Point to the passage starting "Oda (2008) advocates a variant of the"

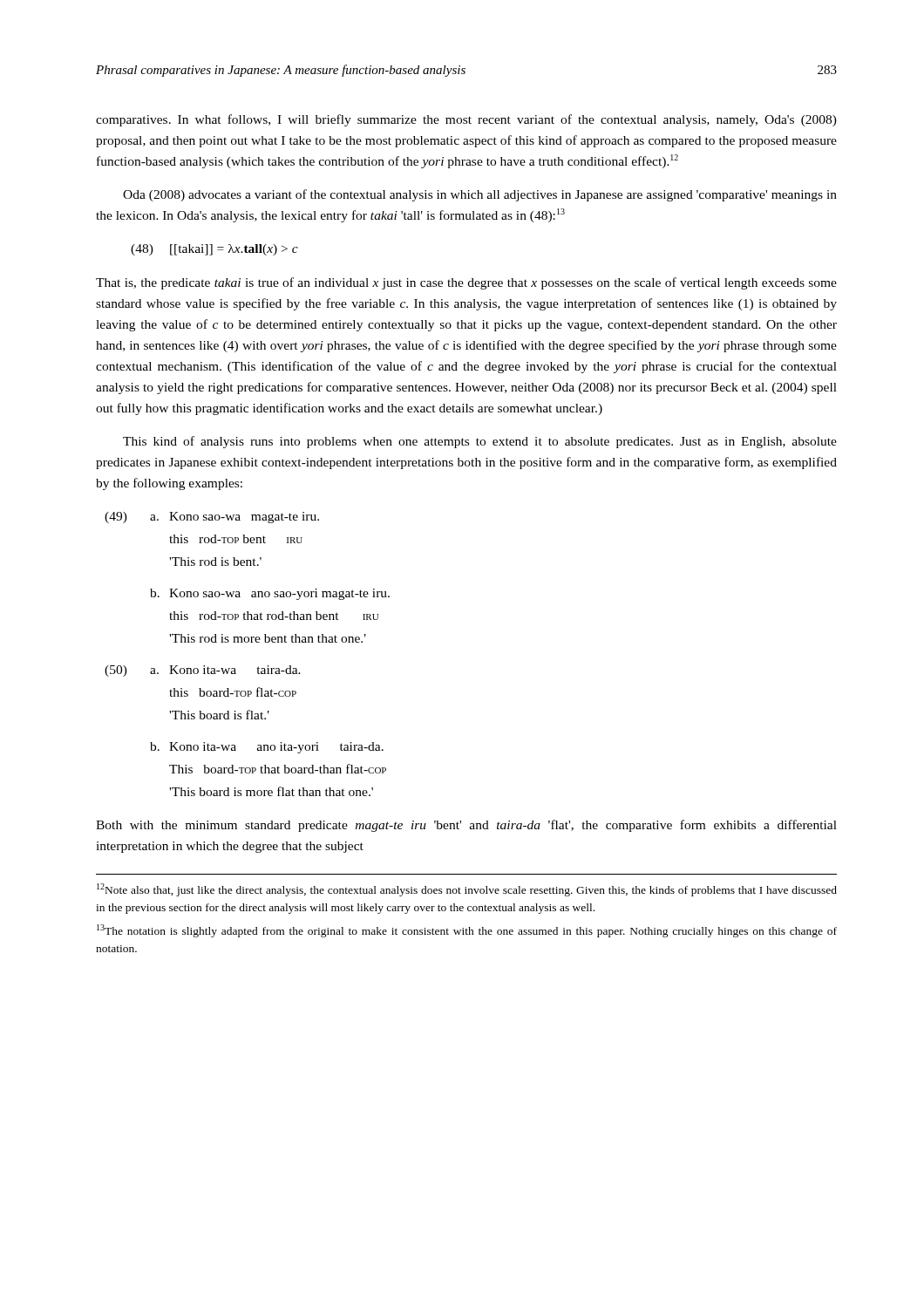(x=466, y=205)
